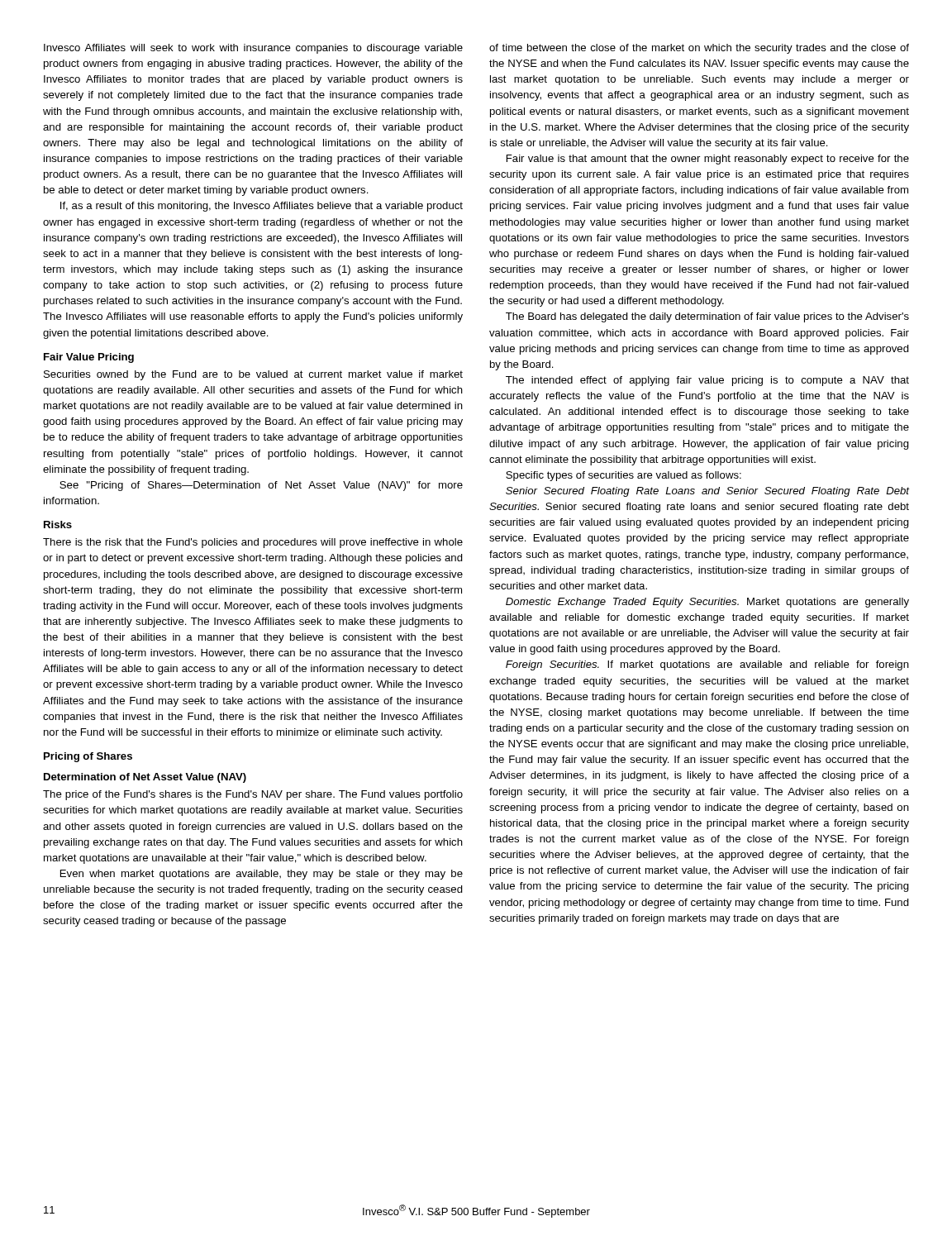952x1240 pixels.
Task: Click where it says "Pricing of Shares"
Action: coord(88,756)
